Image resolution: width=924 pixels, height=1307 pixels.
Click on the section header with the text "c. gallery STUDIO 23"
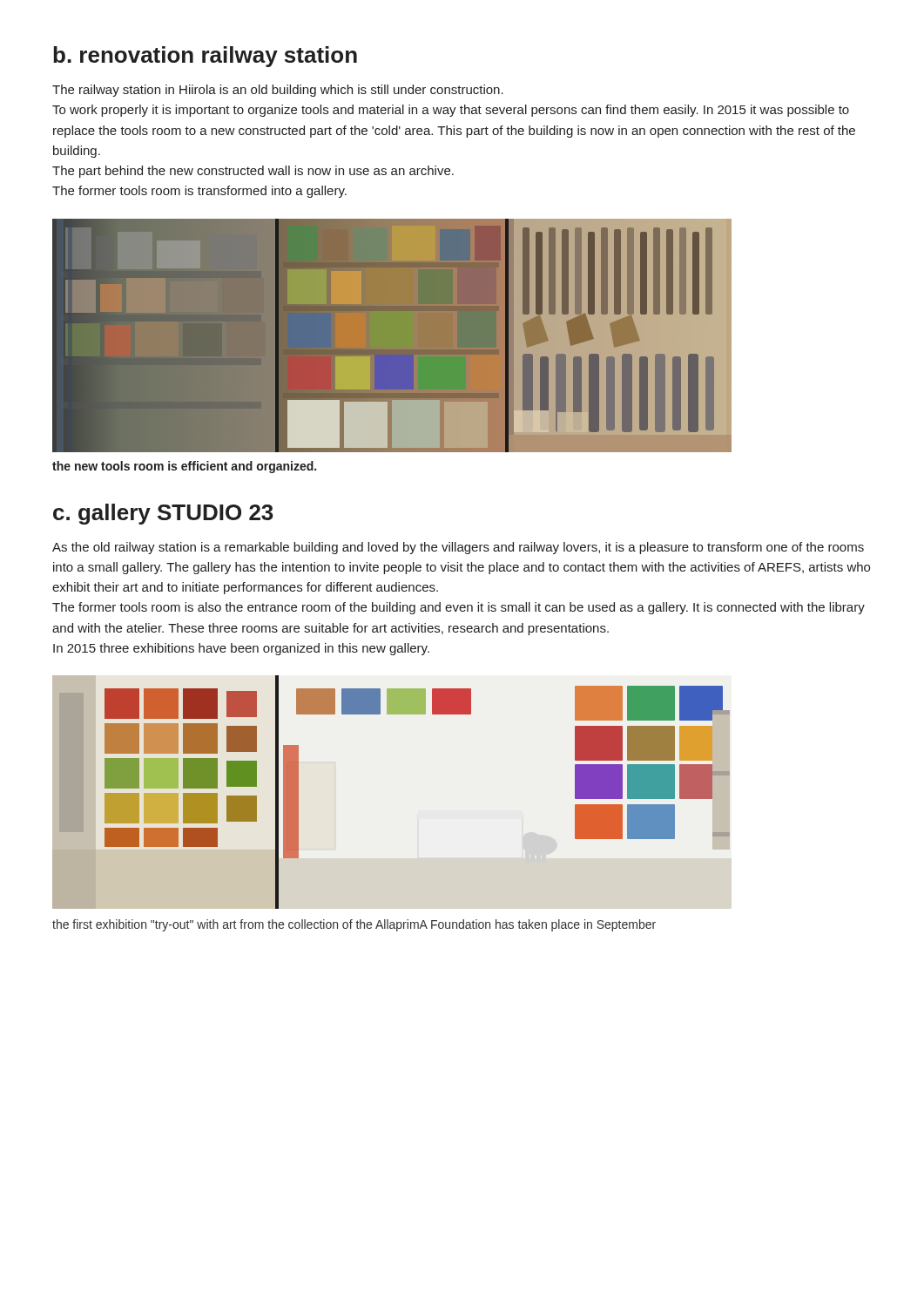coord(163,512)
